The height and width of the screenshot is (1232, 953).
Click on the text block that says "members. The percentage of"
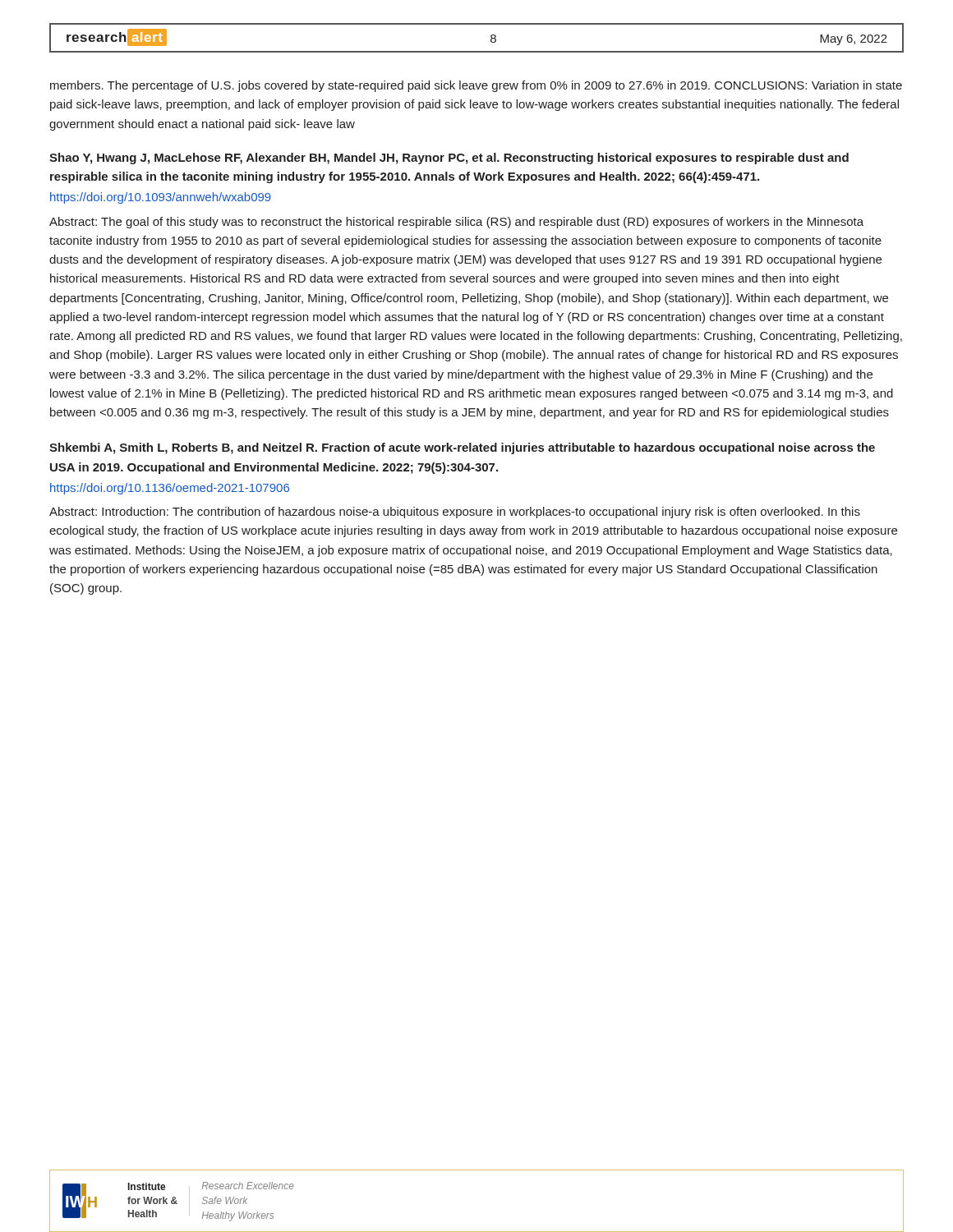(476, 104)
